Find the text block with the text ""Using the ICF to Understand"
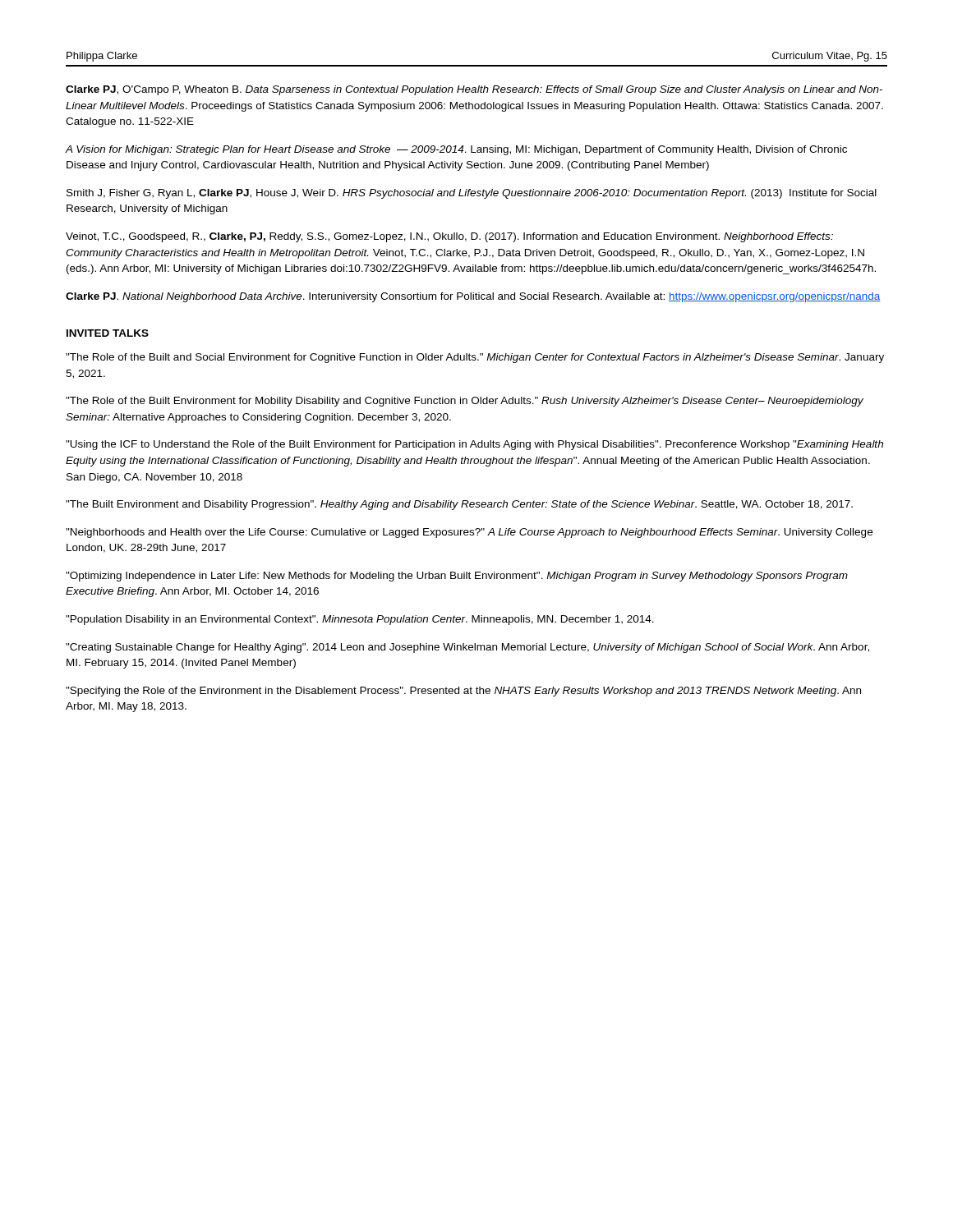Viewport: 953px width, 1232px height. pyautogui.click(x=475, y=460)
